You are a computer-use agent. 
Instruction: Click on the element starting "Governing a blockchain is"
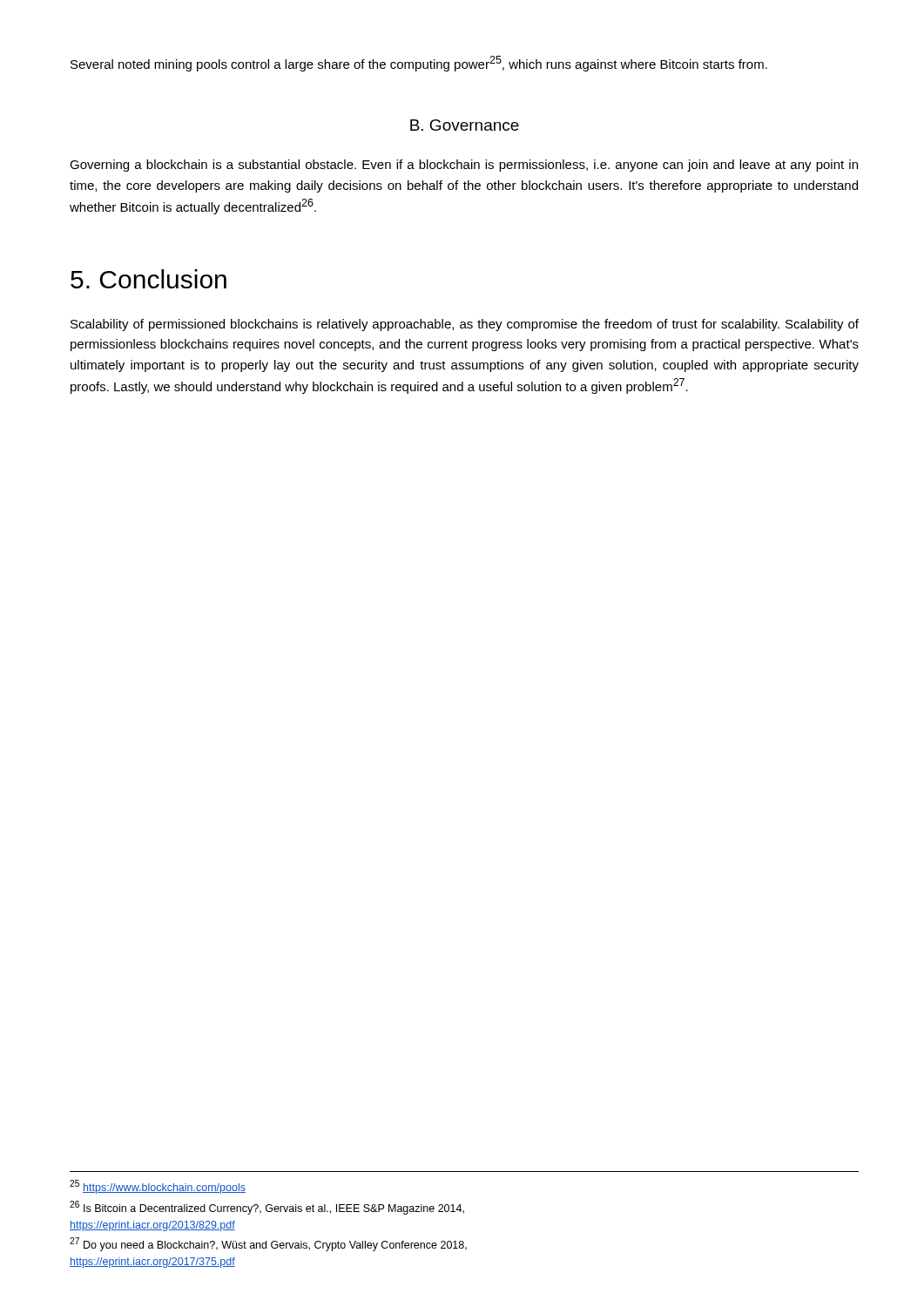464,186
